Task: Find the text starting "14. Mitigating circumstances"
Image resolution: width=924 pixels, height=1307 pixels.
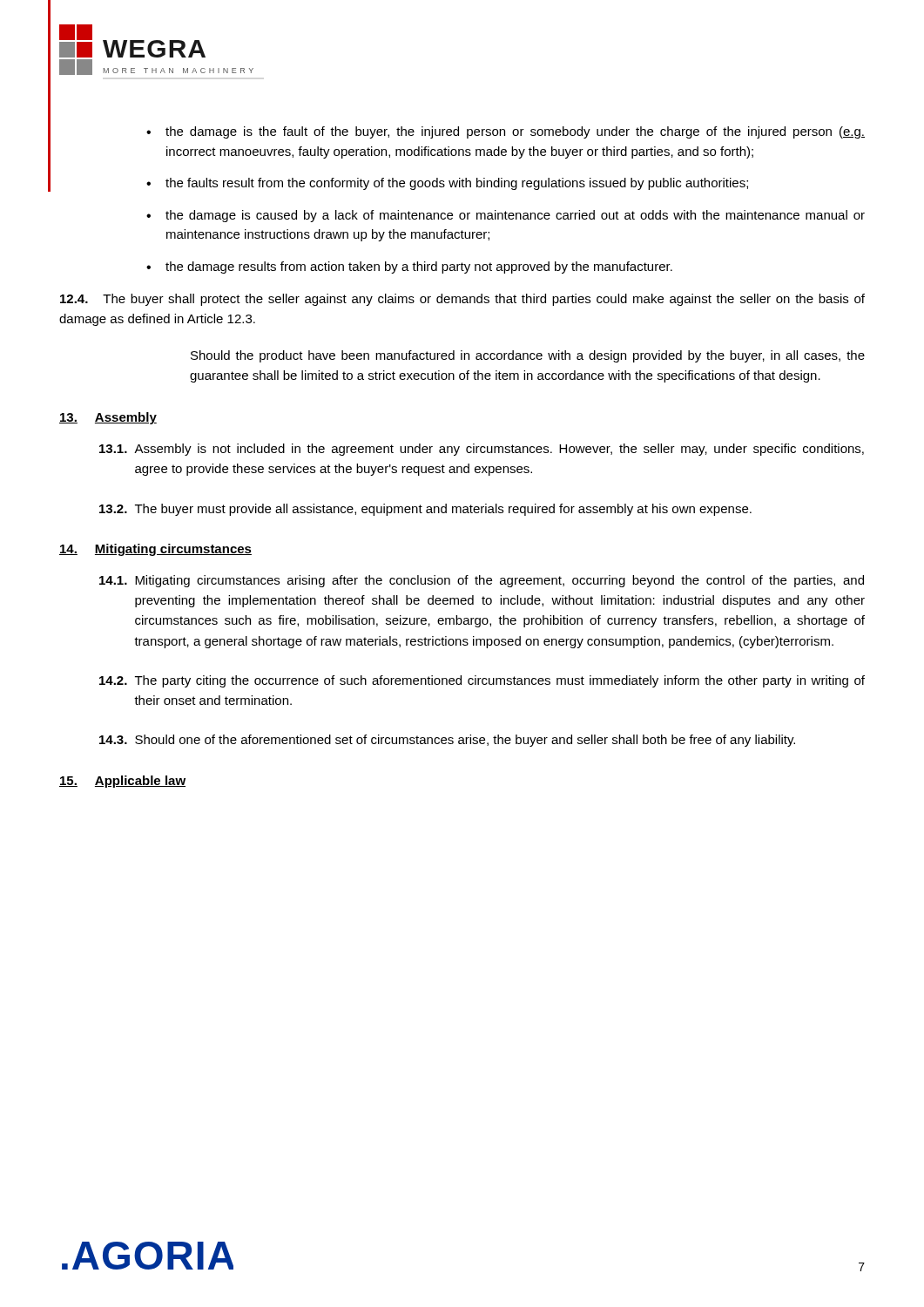Action: point(155,548)
